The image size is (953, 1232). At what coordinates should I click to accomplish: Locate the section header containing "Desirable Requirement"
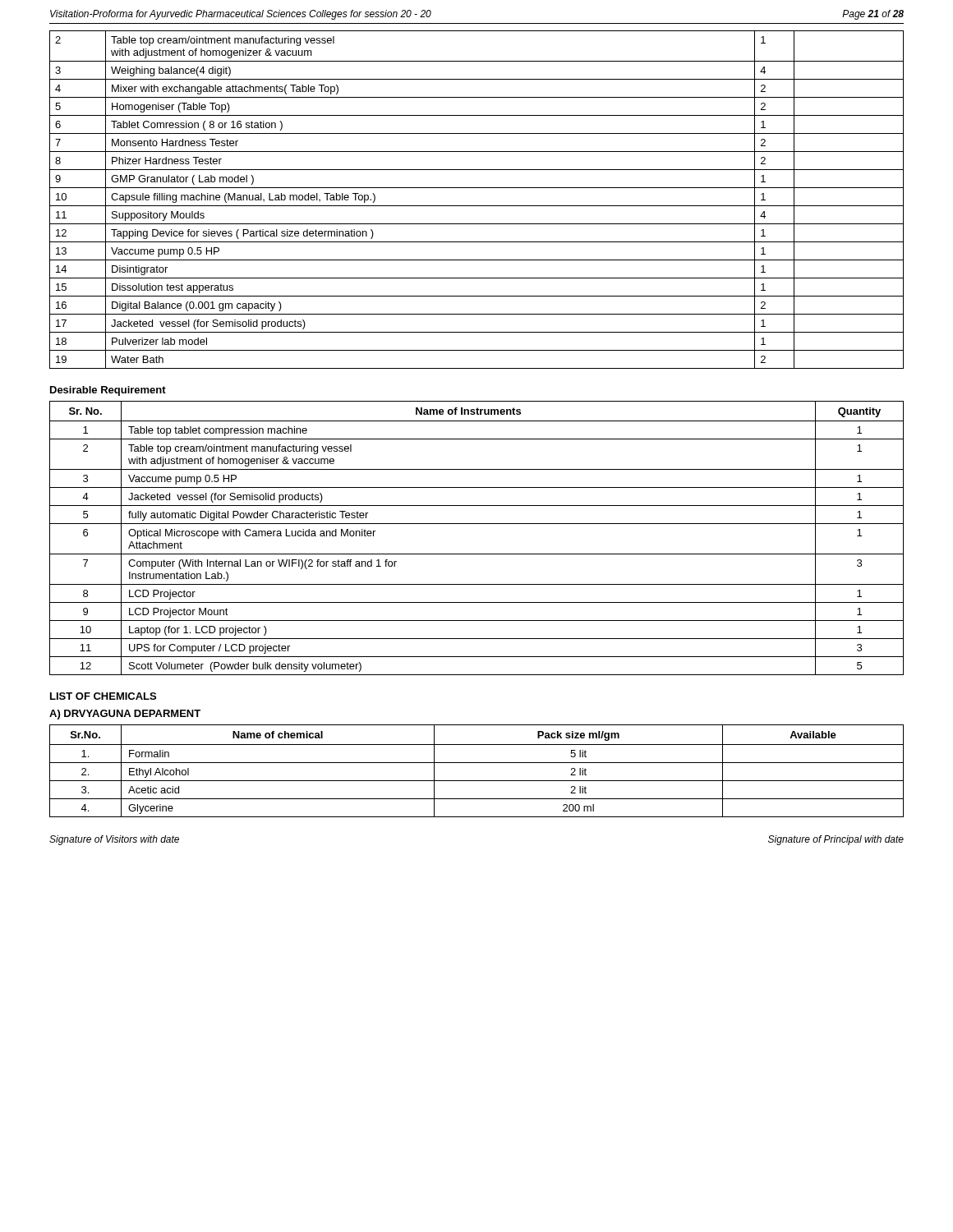click(107, 390)
